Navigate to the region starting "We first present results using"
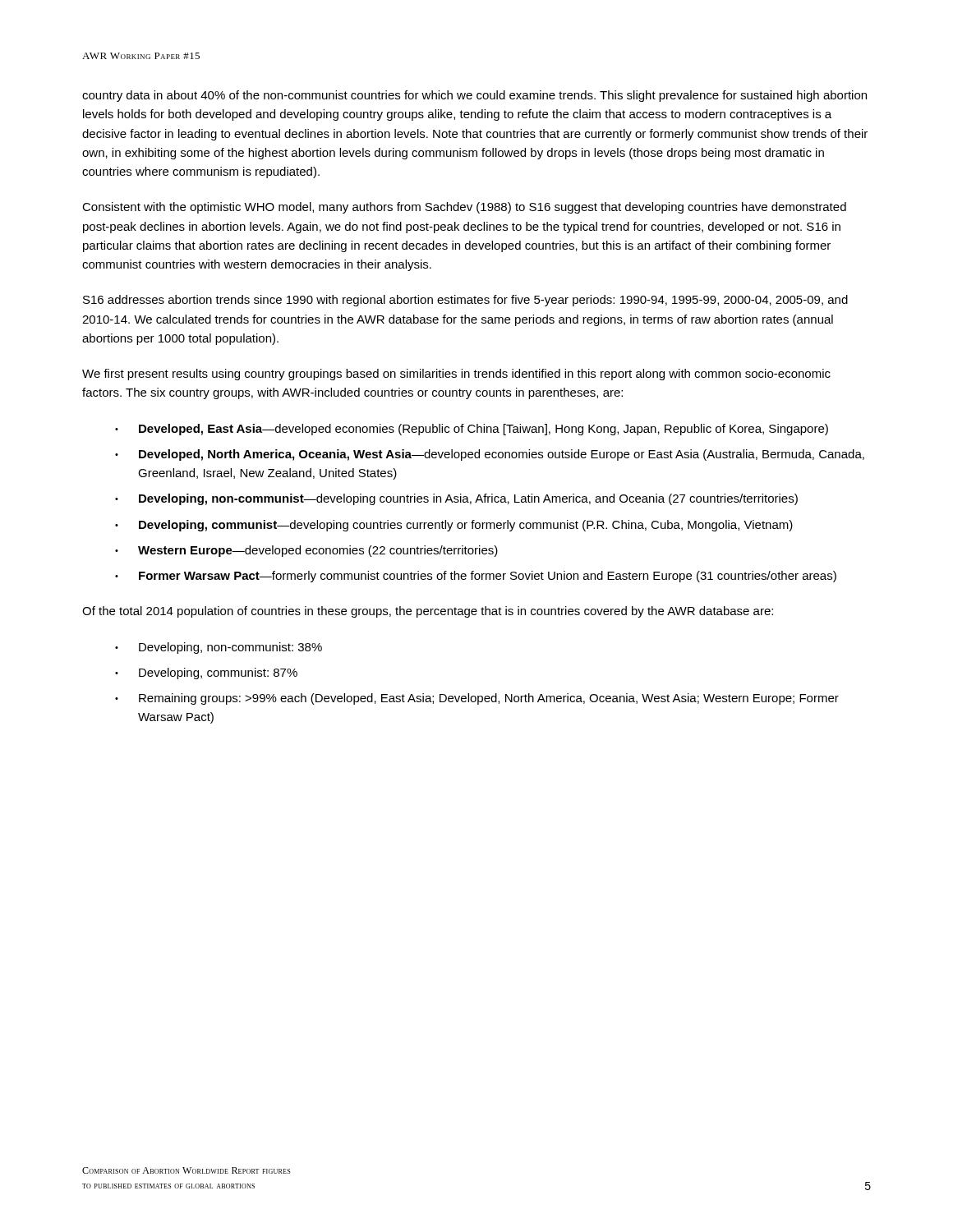Viewport: 953px width, 1232px height. coord(456,383)
